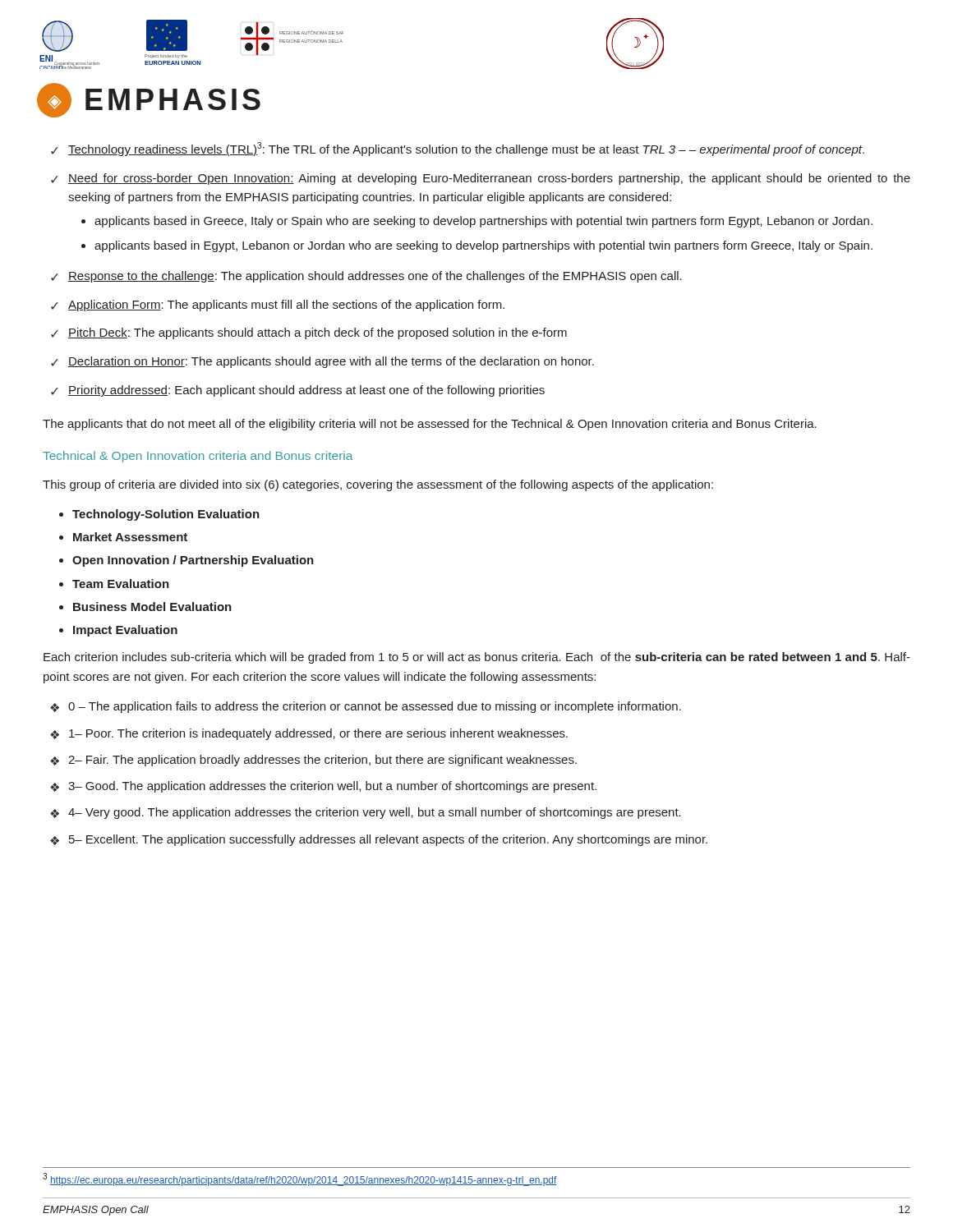Locate the list item containing "Team Evaluation"
Screen dimensions: 1232x953
click(x=121, y=584)
